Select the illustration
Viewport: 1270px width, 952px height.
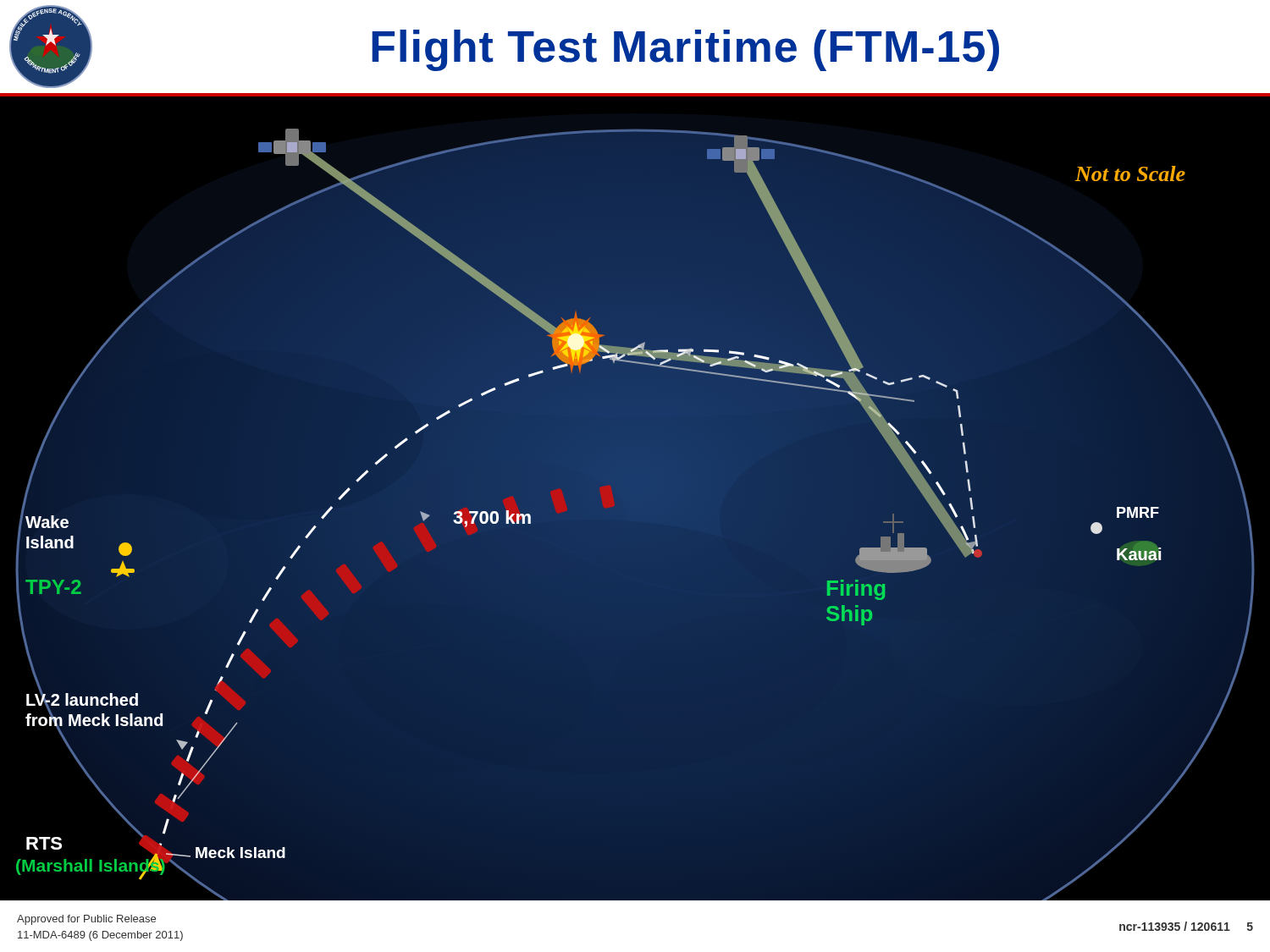[x=635, y=499]
